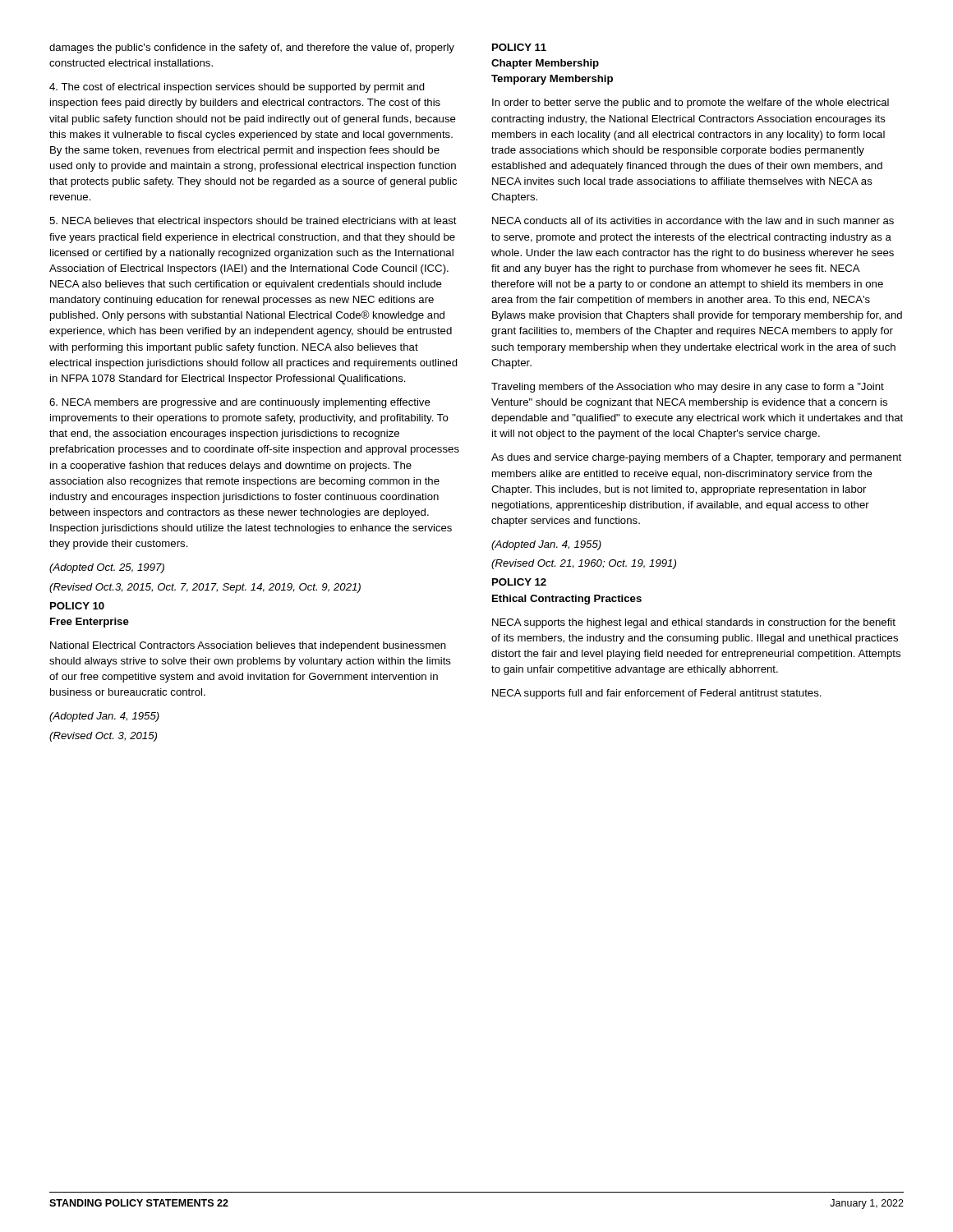Find the text block containing "(Adopted Oct. 25, 1997) (Revised"
Image resolution: width=953 pixels, height=1232 pixels.
(255, 577)
